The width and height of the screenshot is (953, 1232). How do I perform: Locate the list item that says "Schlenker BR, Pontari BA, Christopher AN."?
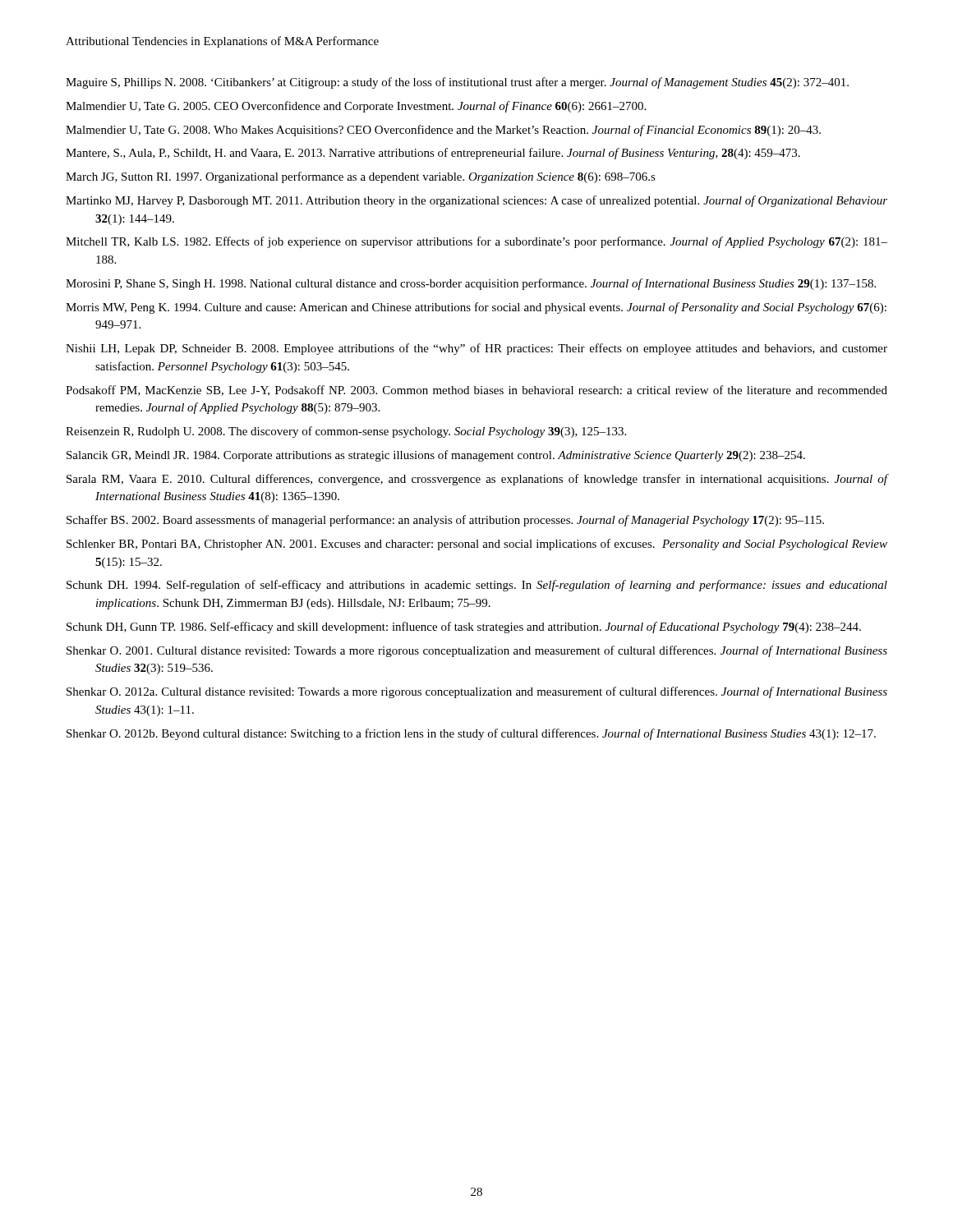click(476, 552)
